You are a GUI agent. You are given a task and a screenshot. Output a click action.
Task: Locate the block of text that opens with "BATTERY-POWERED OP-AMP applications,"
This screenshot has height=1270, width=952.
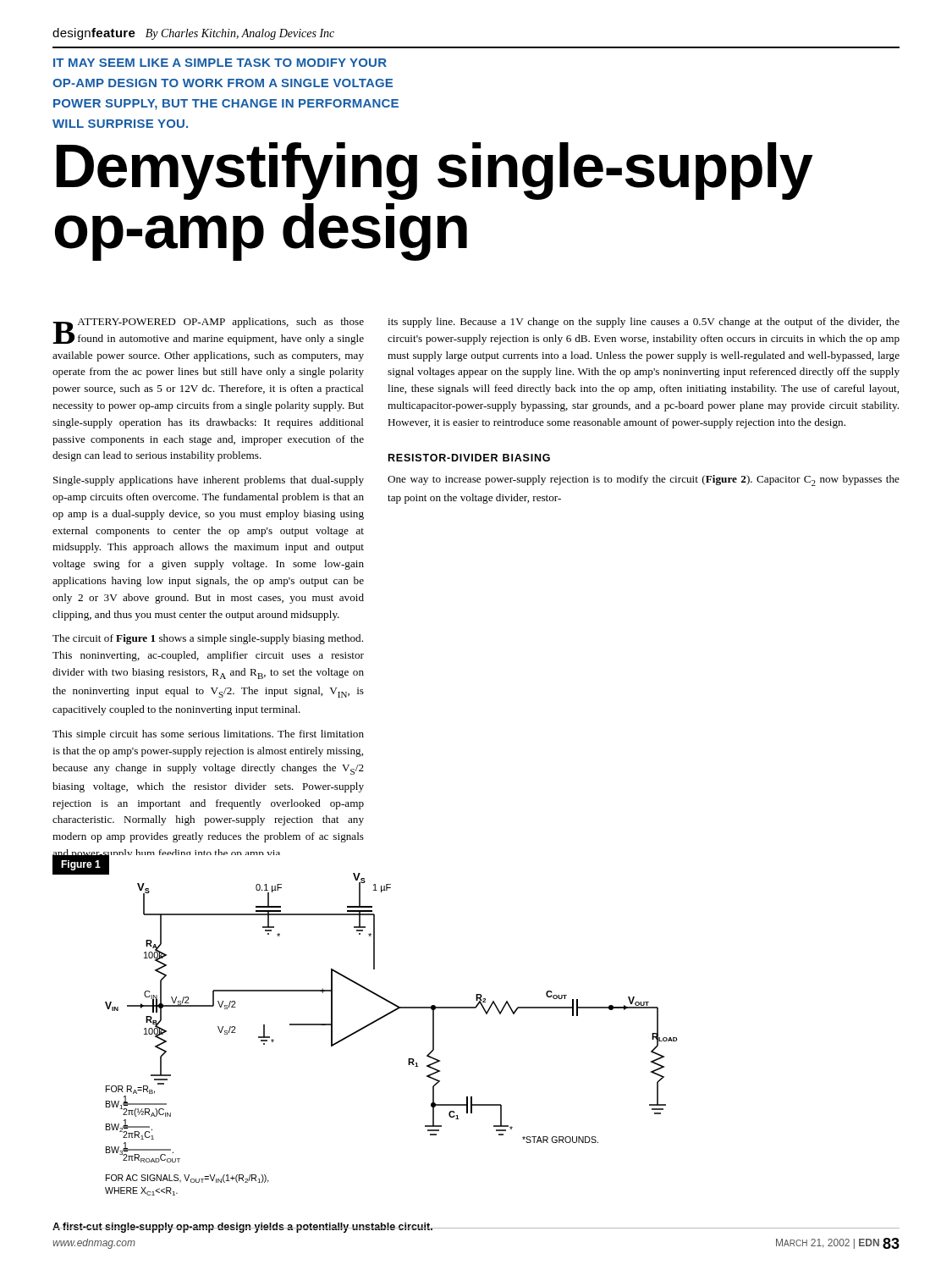tap(208, 388)
